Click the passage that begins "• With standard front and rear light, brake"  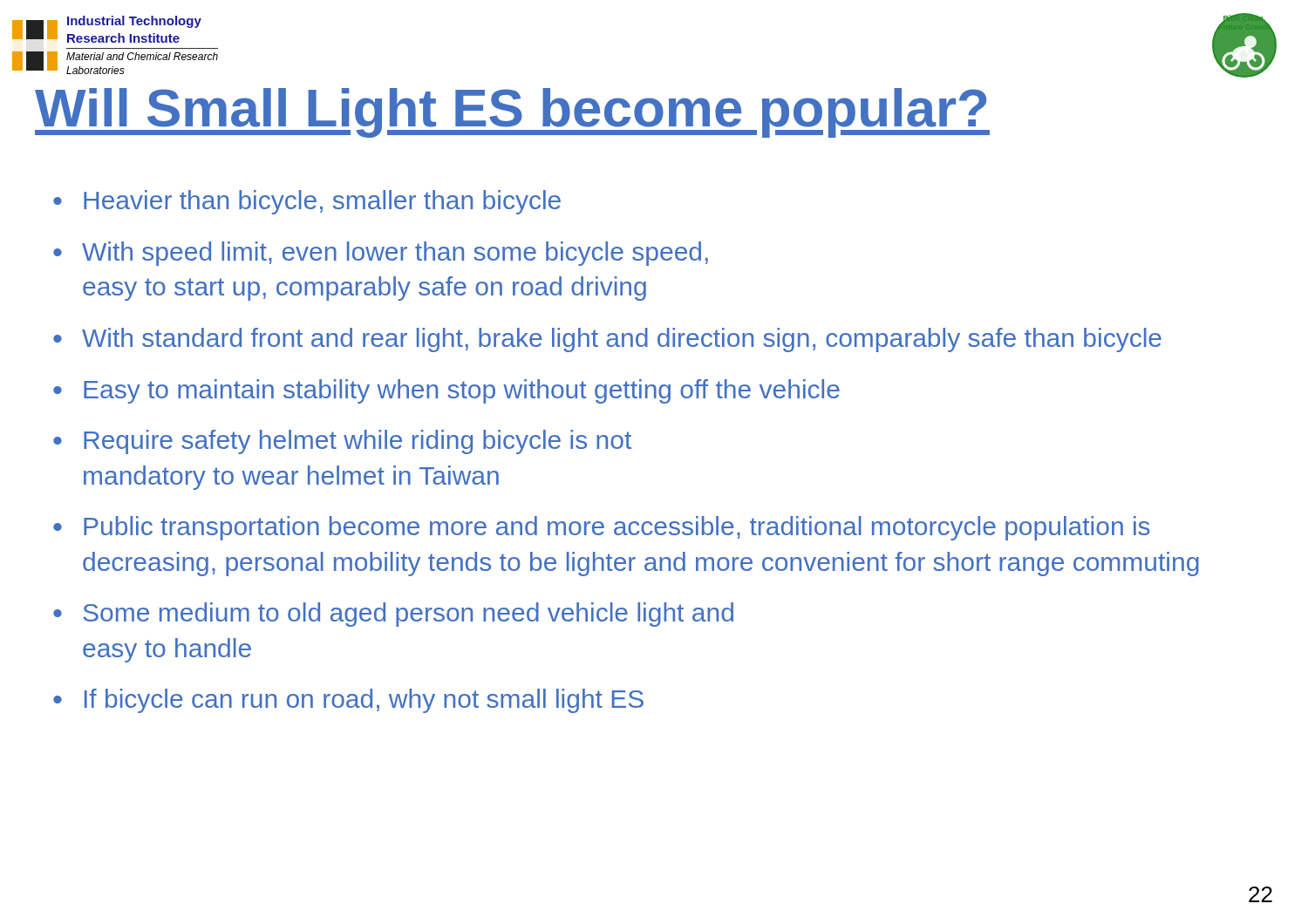click(x=658, y=338)
